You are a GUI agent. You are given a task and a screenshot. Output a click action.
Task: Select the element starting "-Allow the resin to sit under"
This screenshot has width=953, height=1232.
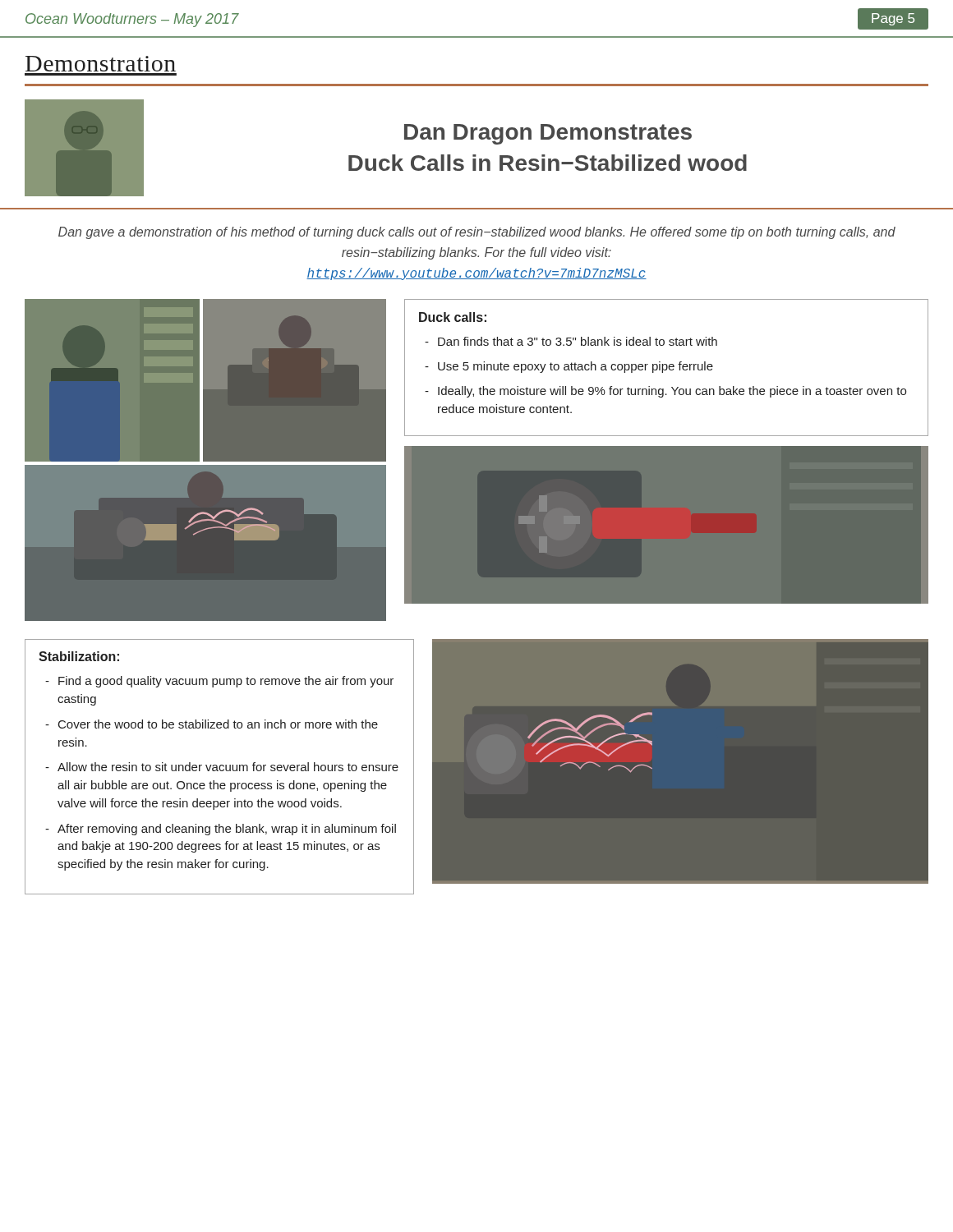(x=223, y=785)
